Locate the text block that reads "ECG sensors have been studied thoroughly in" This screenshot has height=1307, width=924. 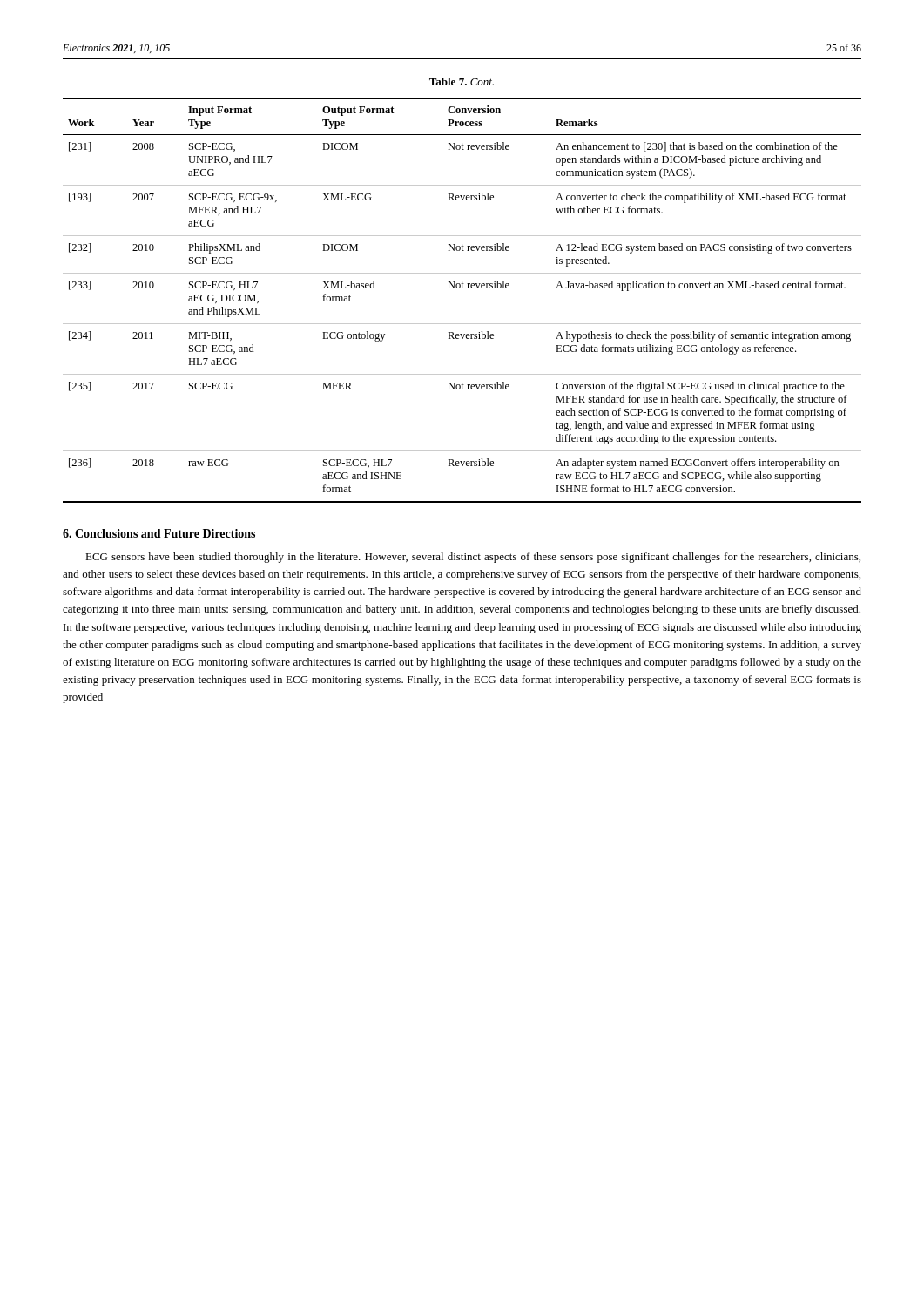pyautogui.click(x=462, y=627)
